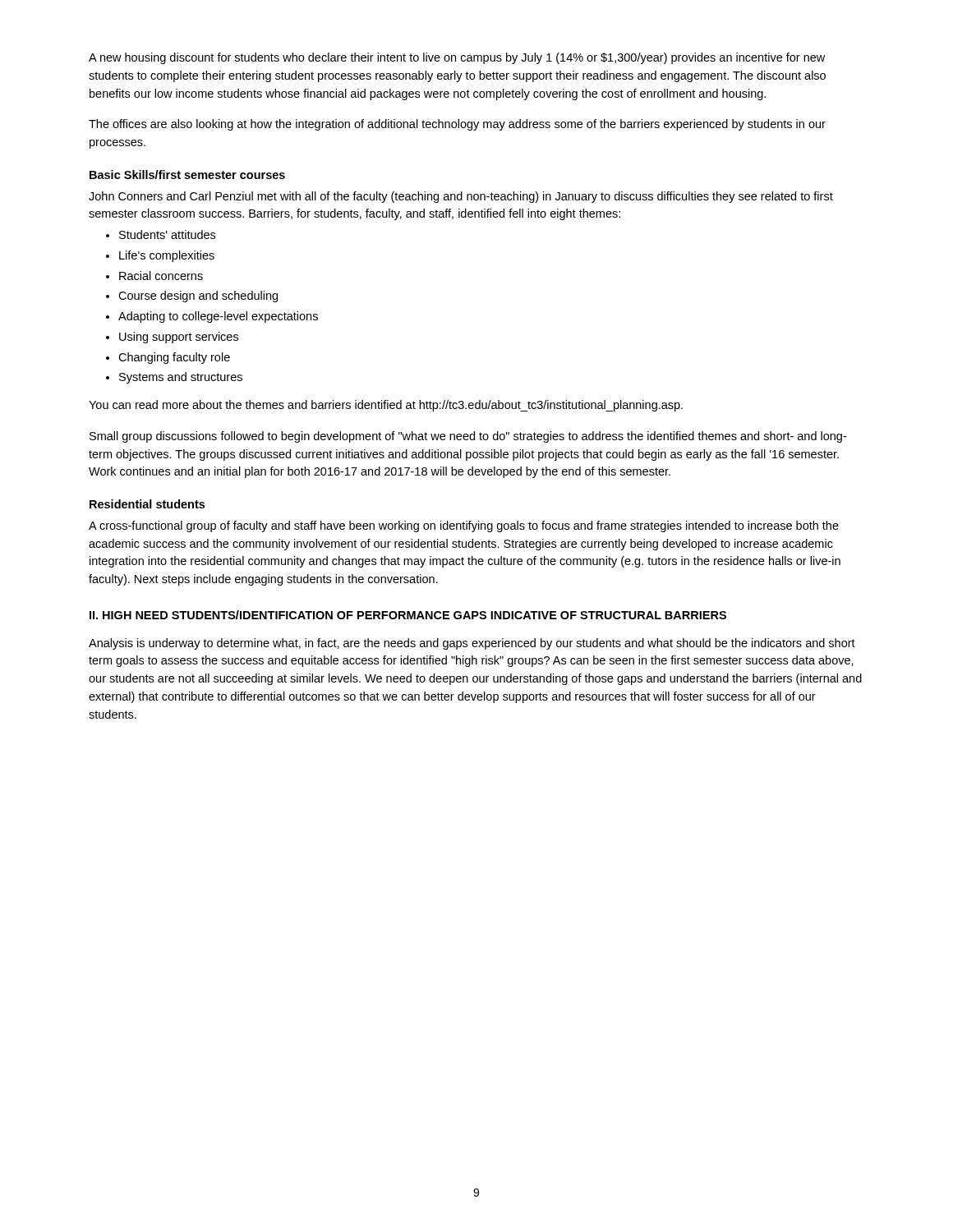Navigate to the region starting "II. HIGH NEED STUDENTS/IDENTIFICATION OF PERFORMANCE GAPS INDICATIVE"
Screen dimensions: 1232x953
(408, 615)
